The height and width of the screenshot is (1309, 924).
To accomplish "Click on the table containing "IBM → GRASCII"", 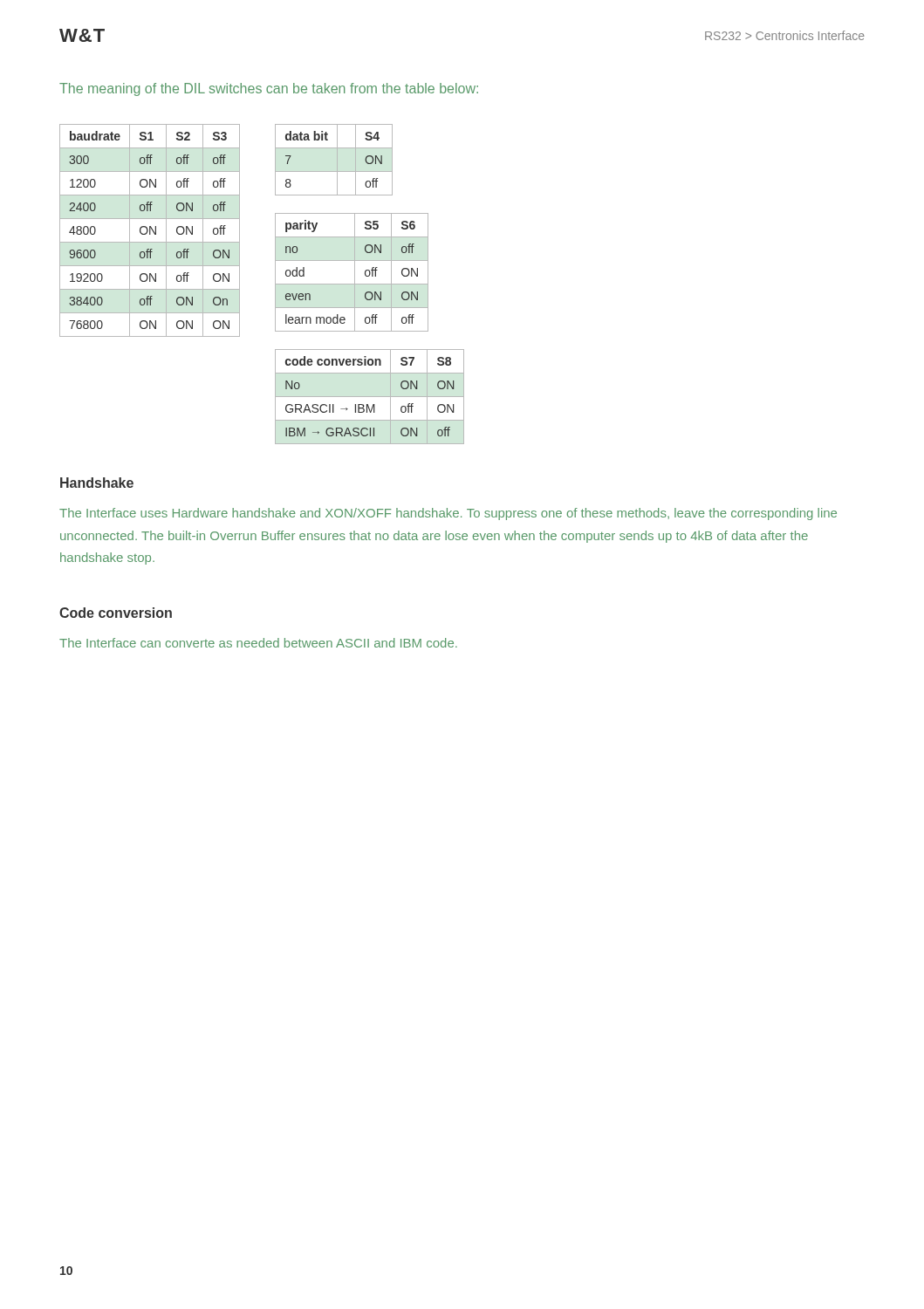I will tap(370, 397).
